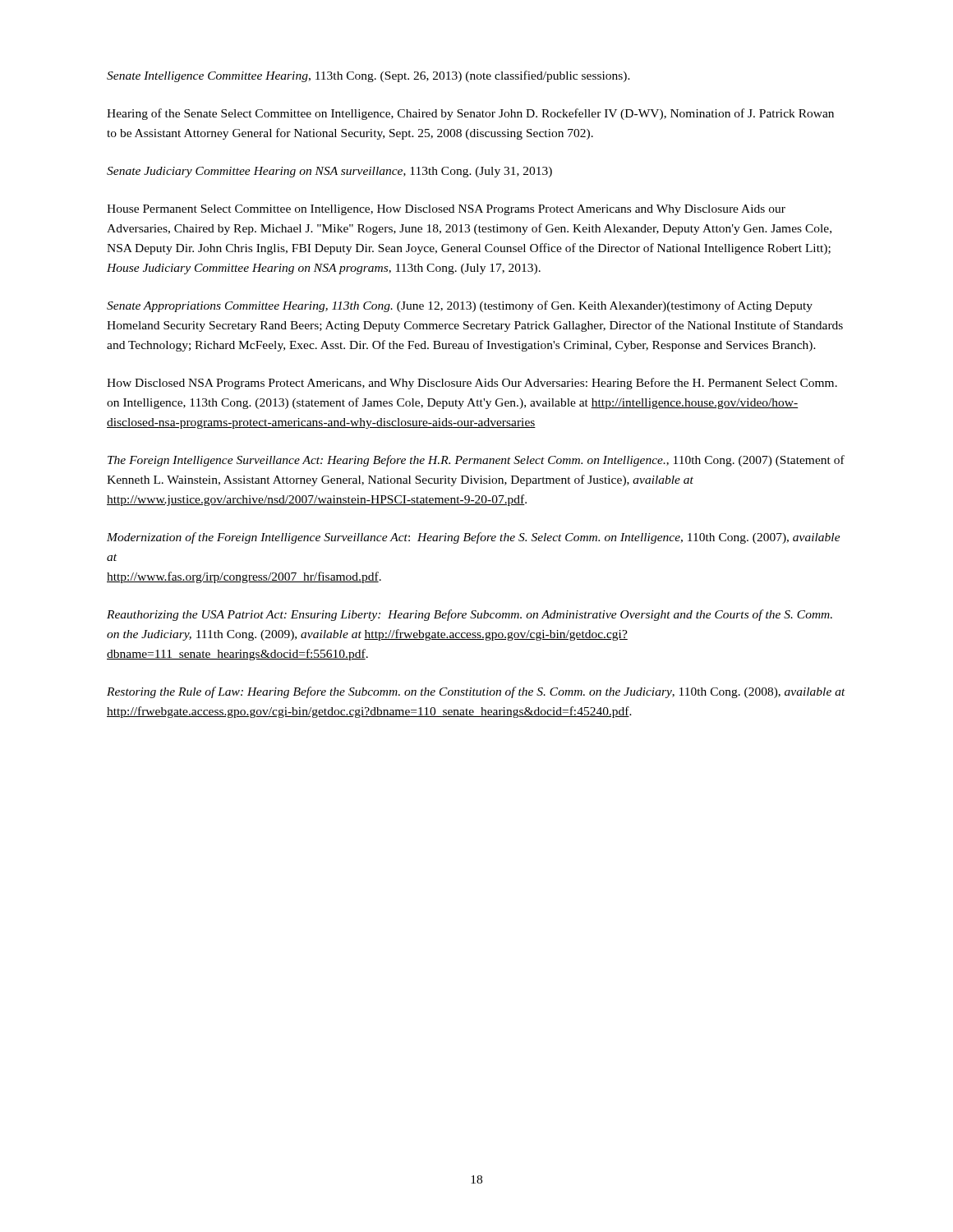Point to the block beginning "Senate Judiciary Committee Hearing"
The height and width of the screenshot is (1232, 953).
tap(330, 170)
